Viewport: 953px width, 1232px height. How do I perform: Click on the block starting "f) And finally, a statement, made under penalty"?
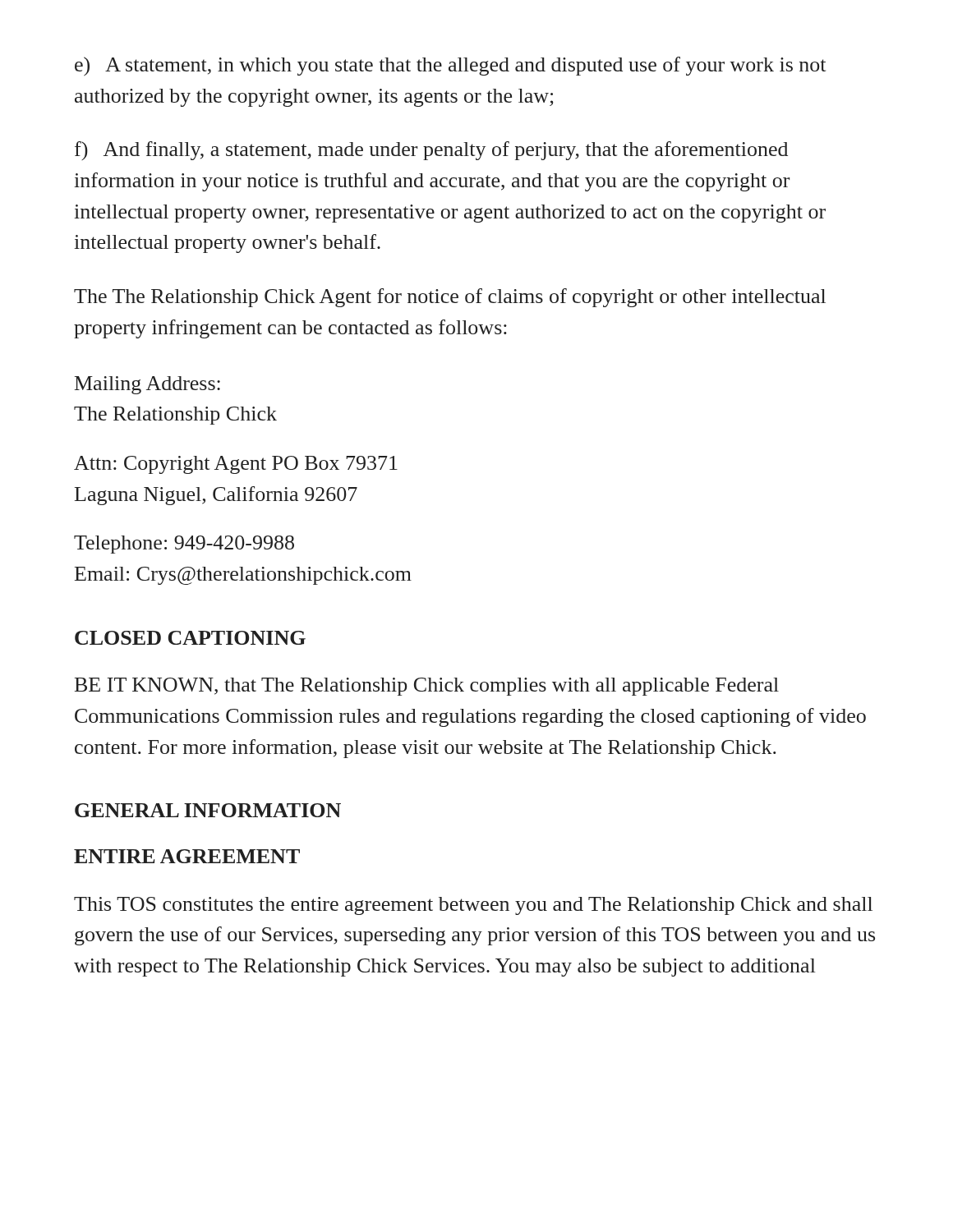[x=450, y=196]
